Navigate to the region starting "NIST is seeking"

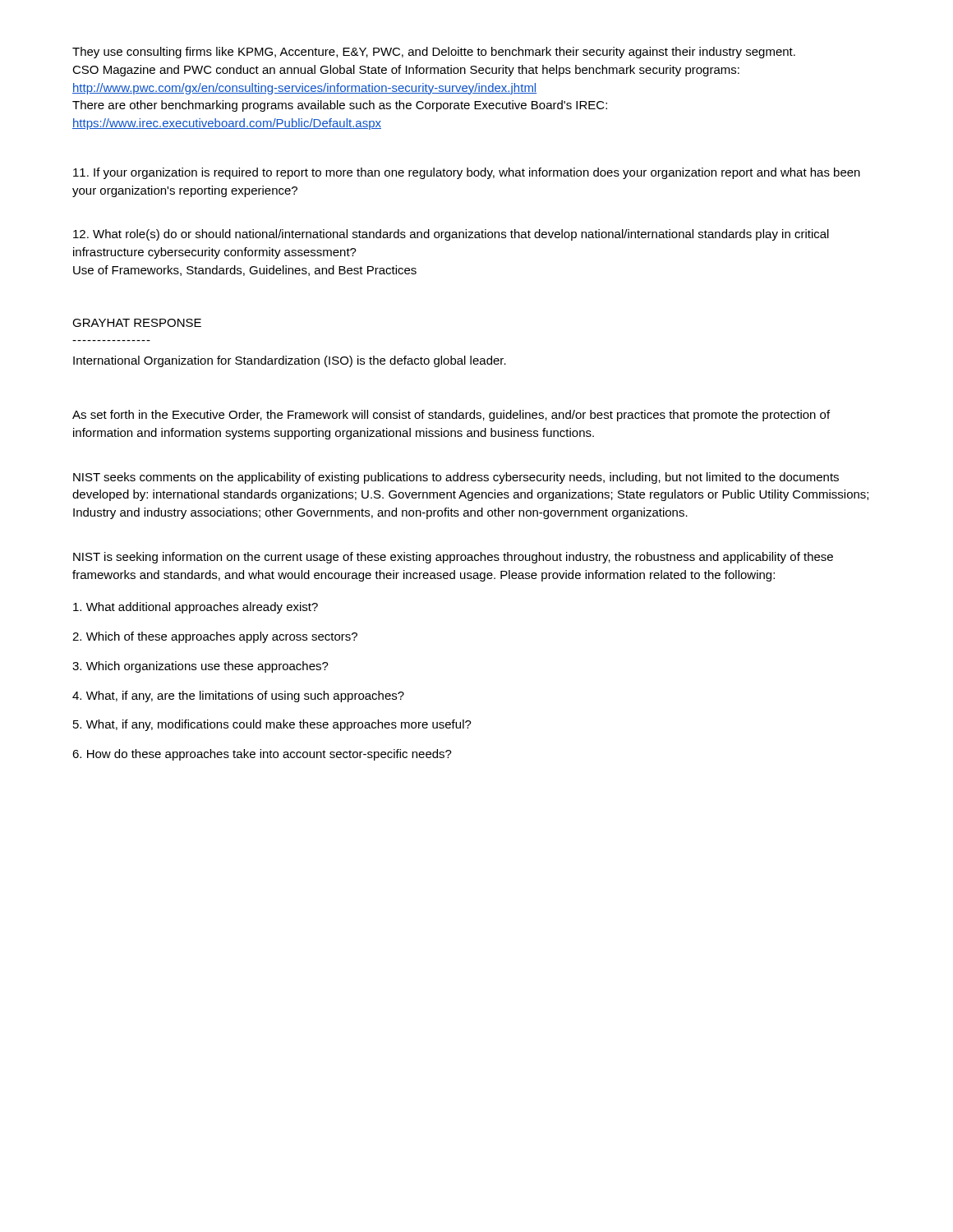click(453, 565)
